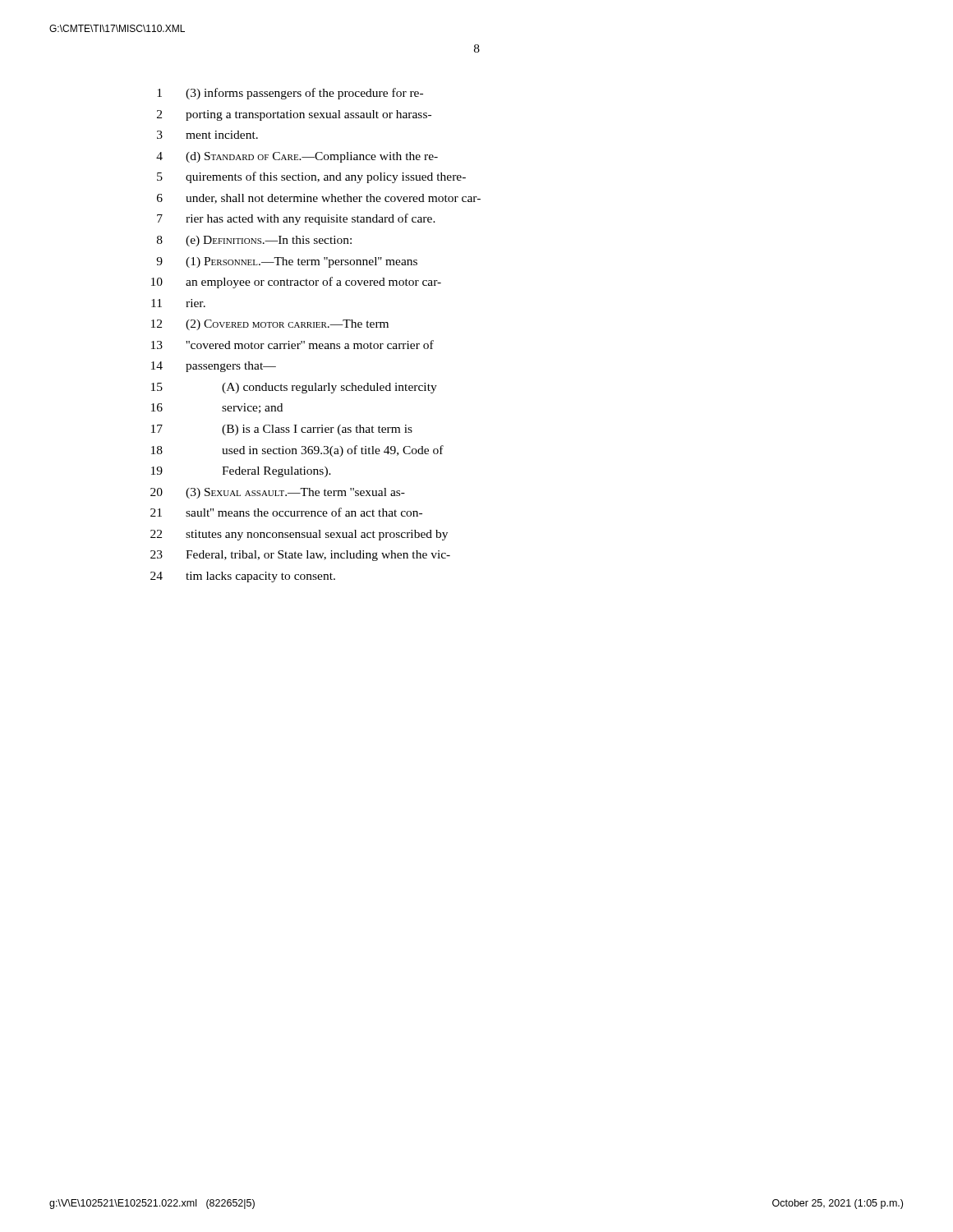Find the list item containing "24 tim lacks capacity to consent."
The image size is (953, 1232).
[x=243, y=577]
